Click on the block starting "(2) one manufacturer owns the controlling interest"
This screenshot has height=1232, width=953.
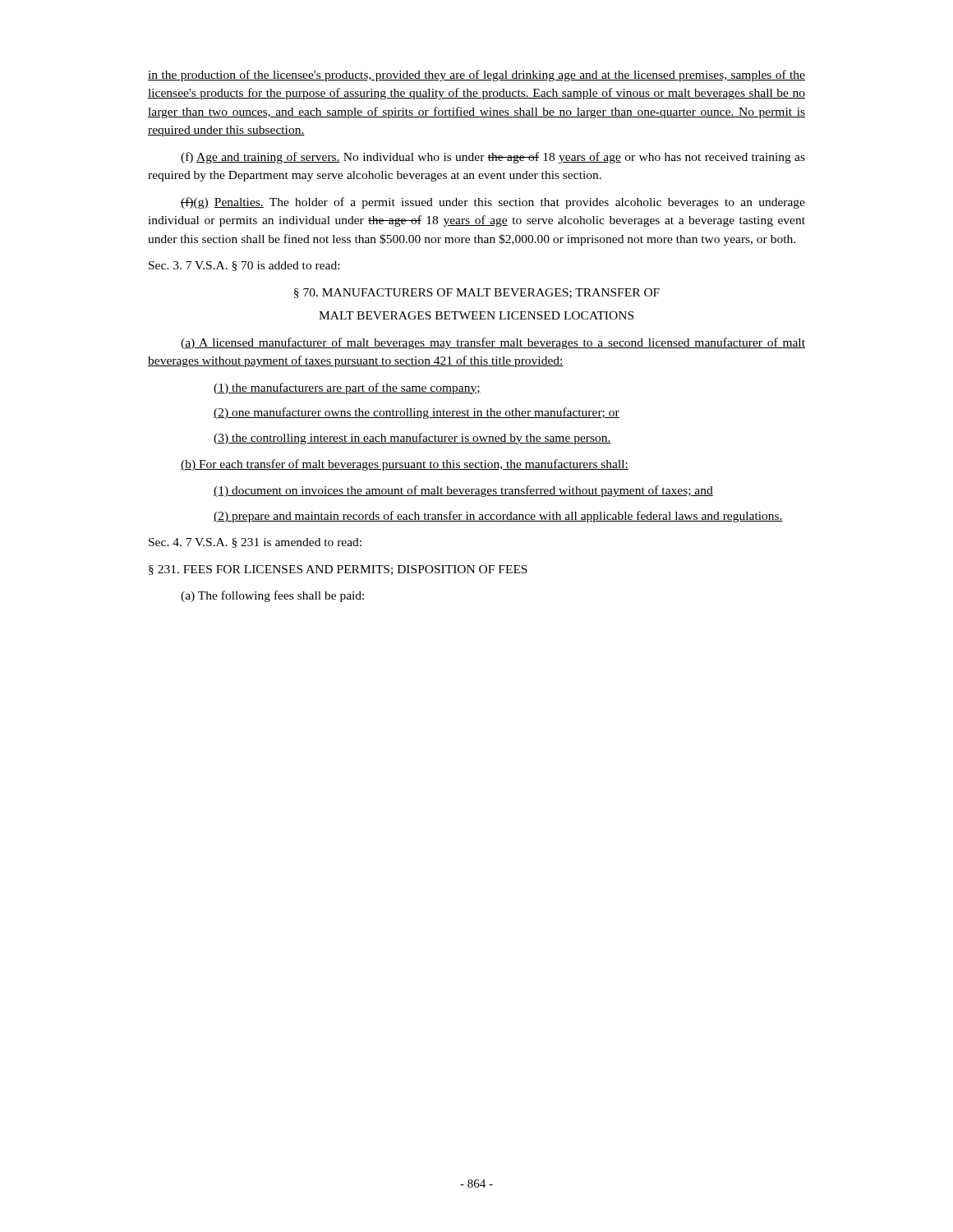(x=476, y=413)
